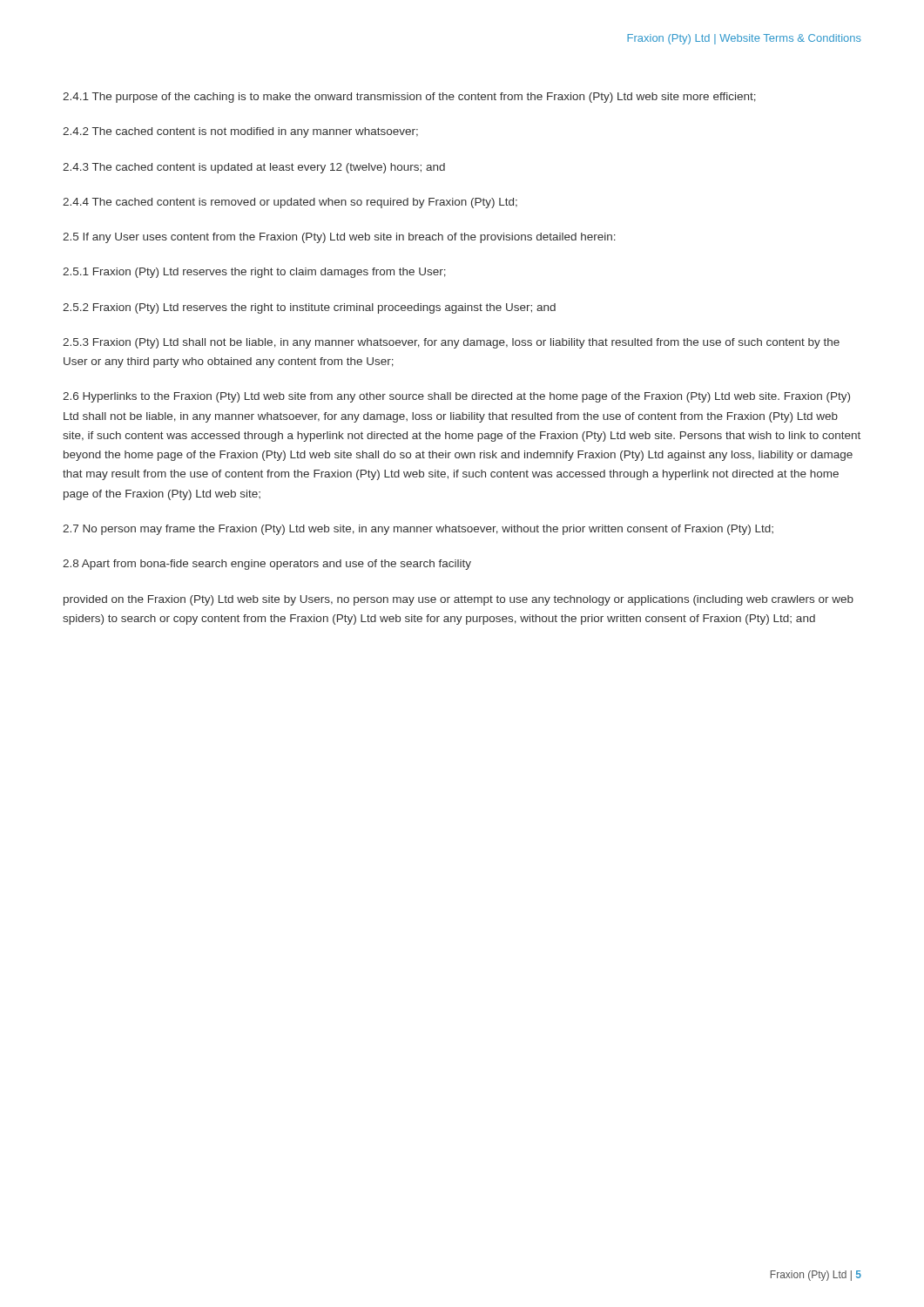Locate the text starting "2.8 Apart from bona-fide search engine operators"
924x1307 pixels.
267,564
